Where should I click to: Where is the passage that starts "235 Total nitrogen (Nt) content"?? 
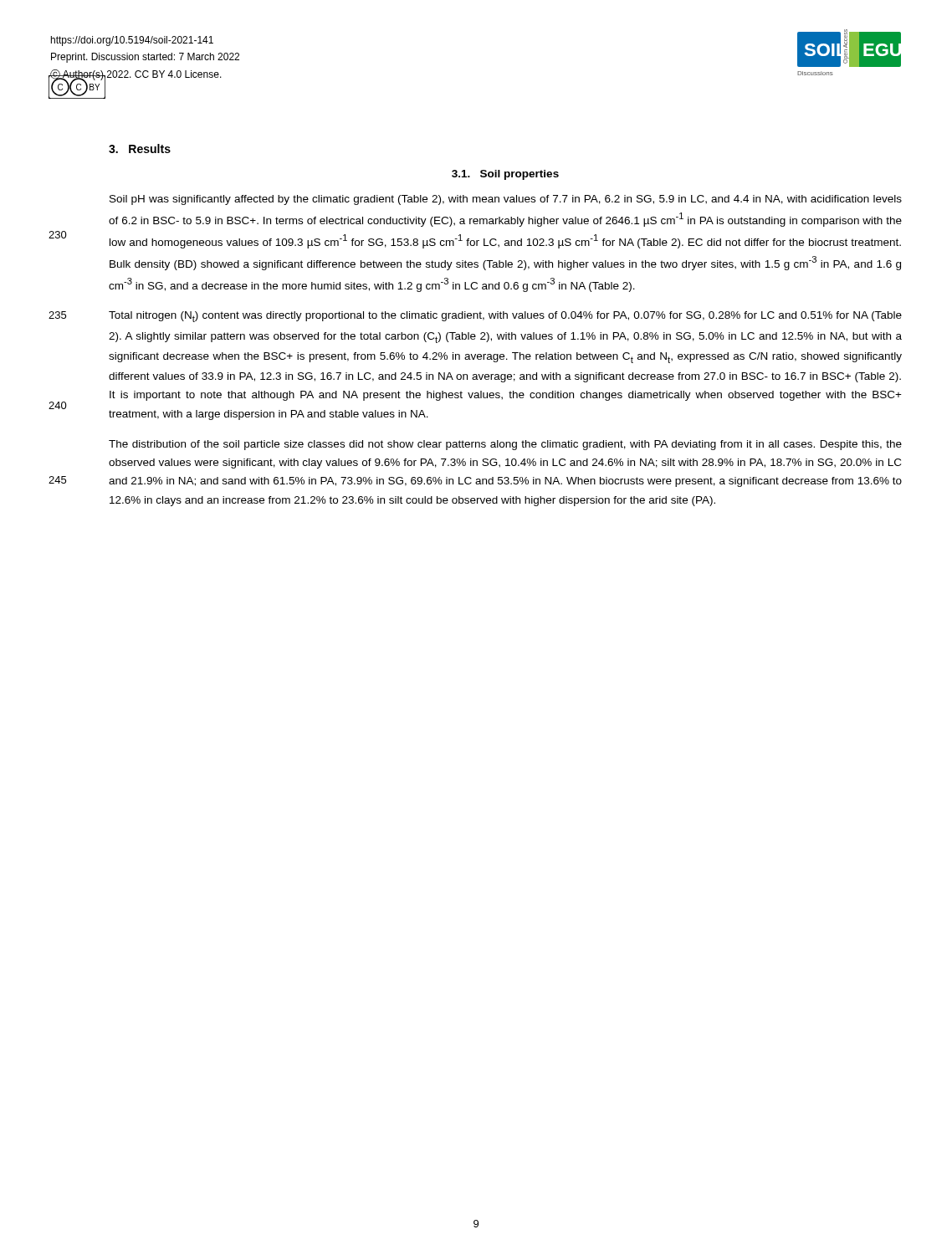tap(505, 363)
